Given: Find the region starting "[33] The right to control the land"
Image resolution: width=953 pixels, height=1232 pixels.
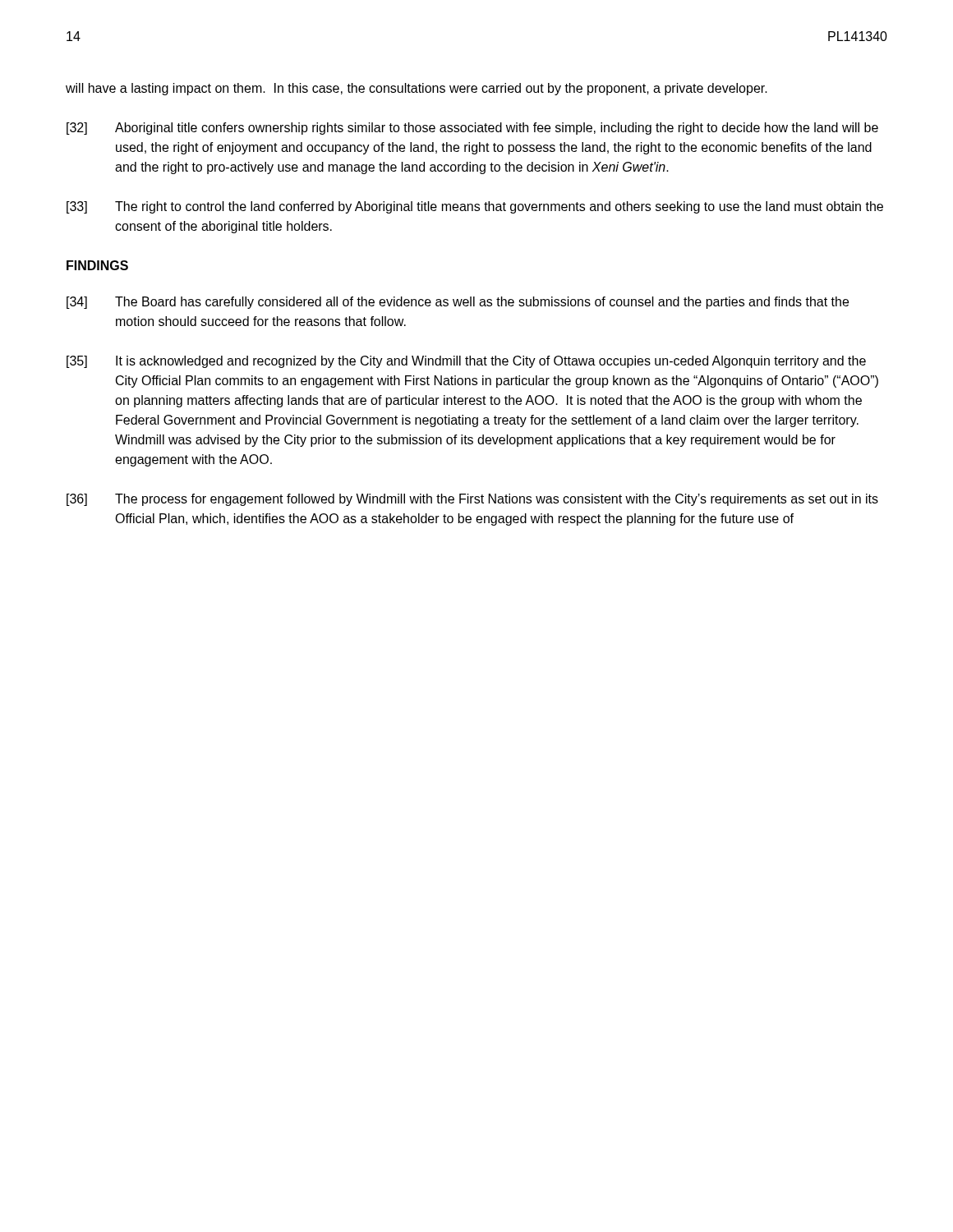Looking at the screenshot, I should pos(476,217).
